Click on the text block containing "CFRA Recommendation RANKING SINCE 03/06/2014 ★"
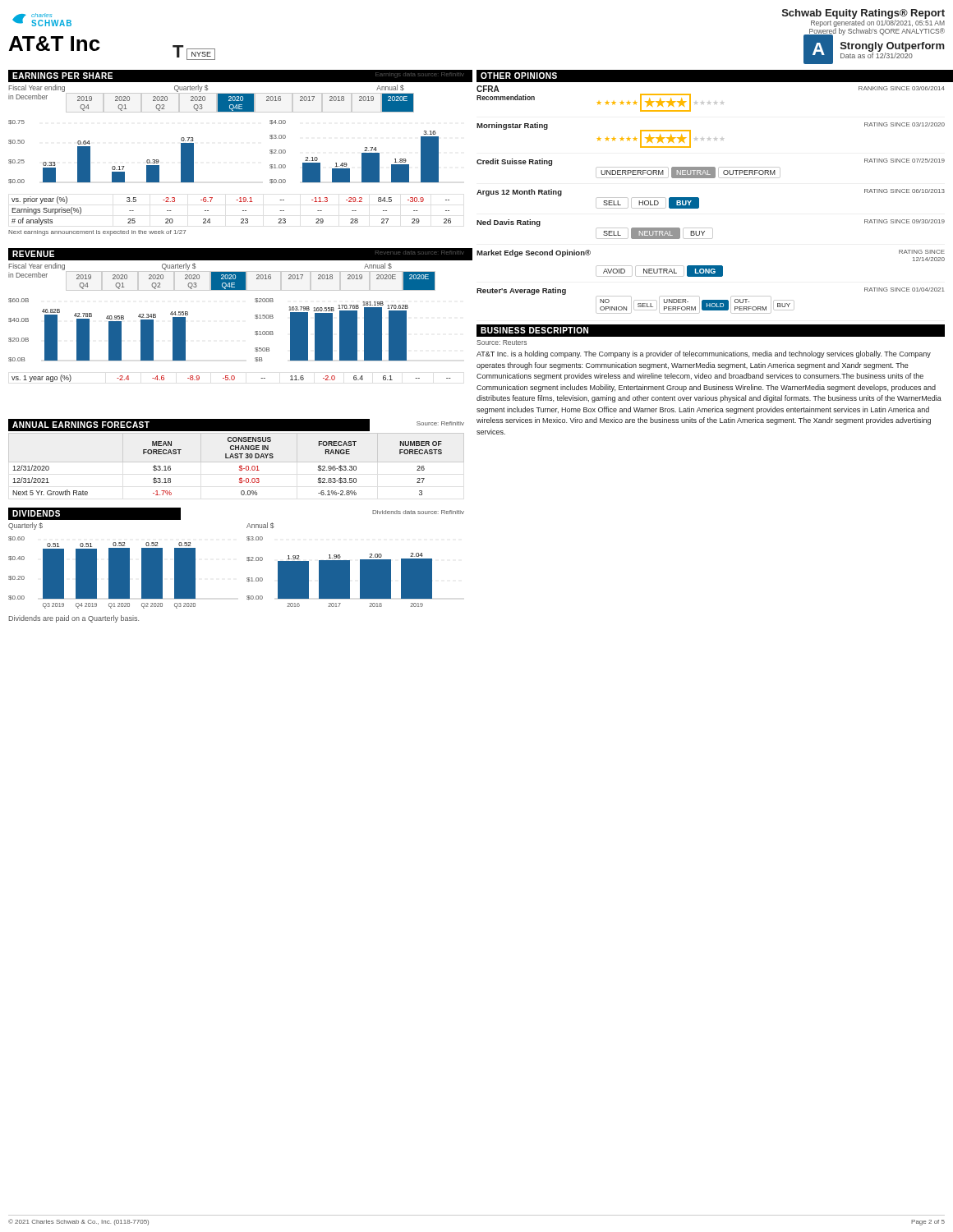 click(x=711, y=98)
